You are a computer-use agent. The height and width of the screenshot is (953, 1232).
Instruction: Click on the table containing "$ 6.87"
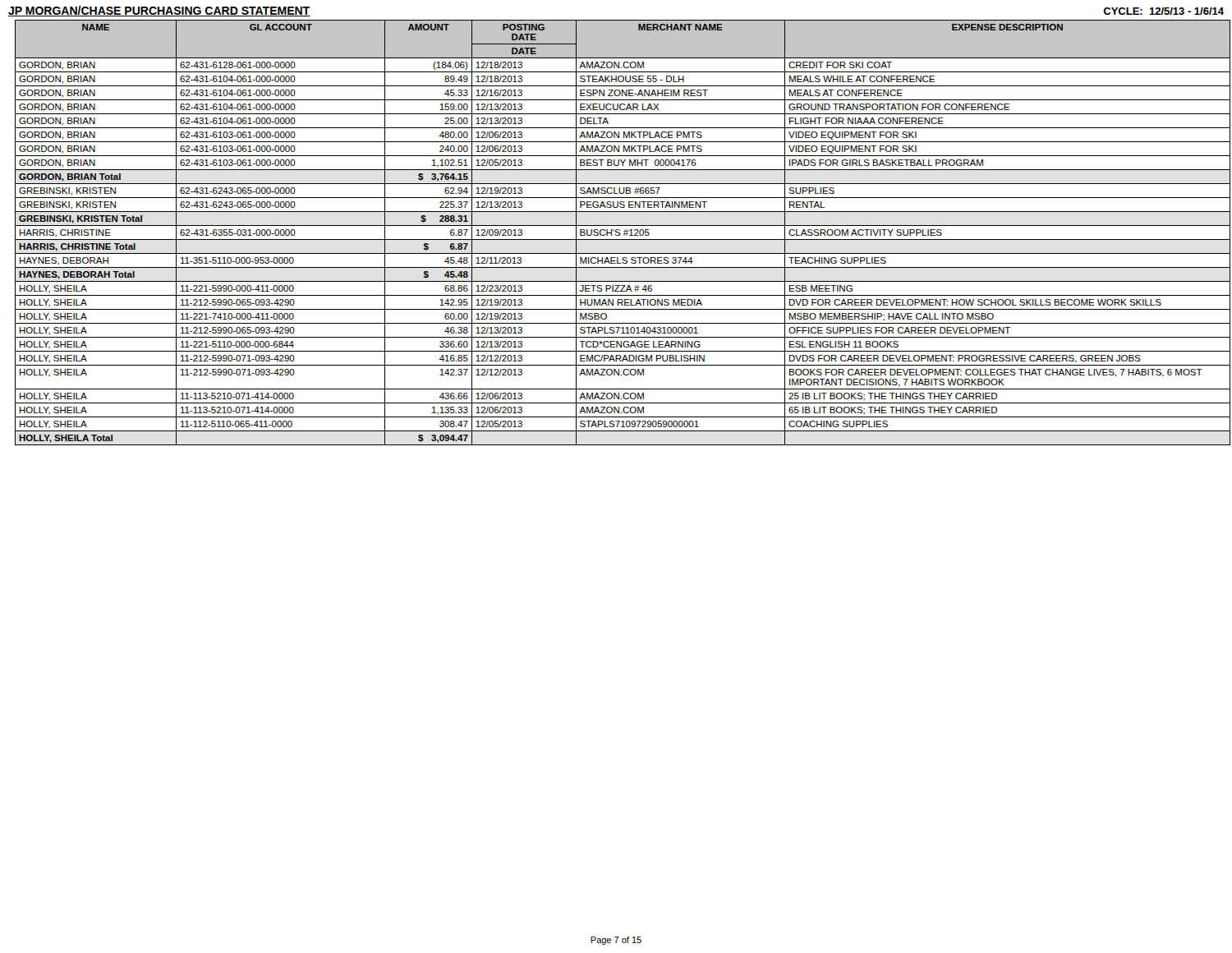(x=616, y=232)
